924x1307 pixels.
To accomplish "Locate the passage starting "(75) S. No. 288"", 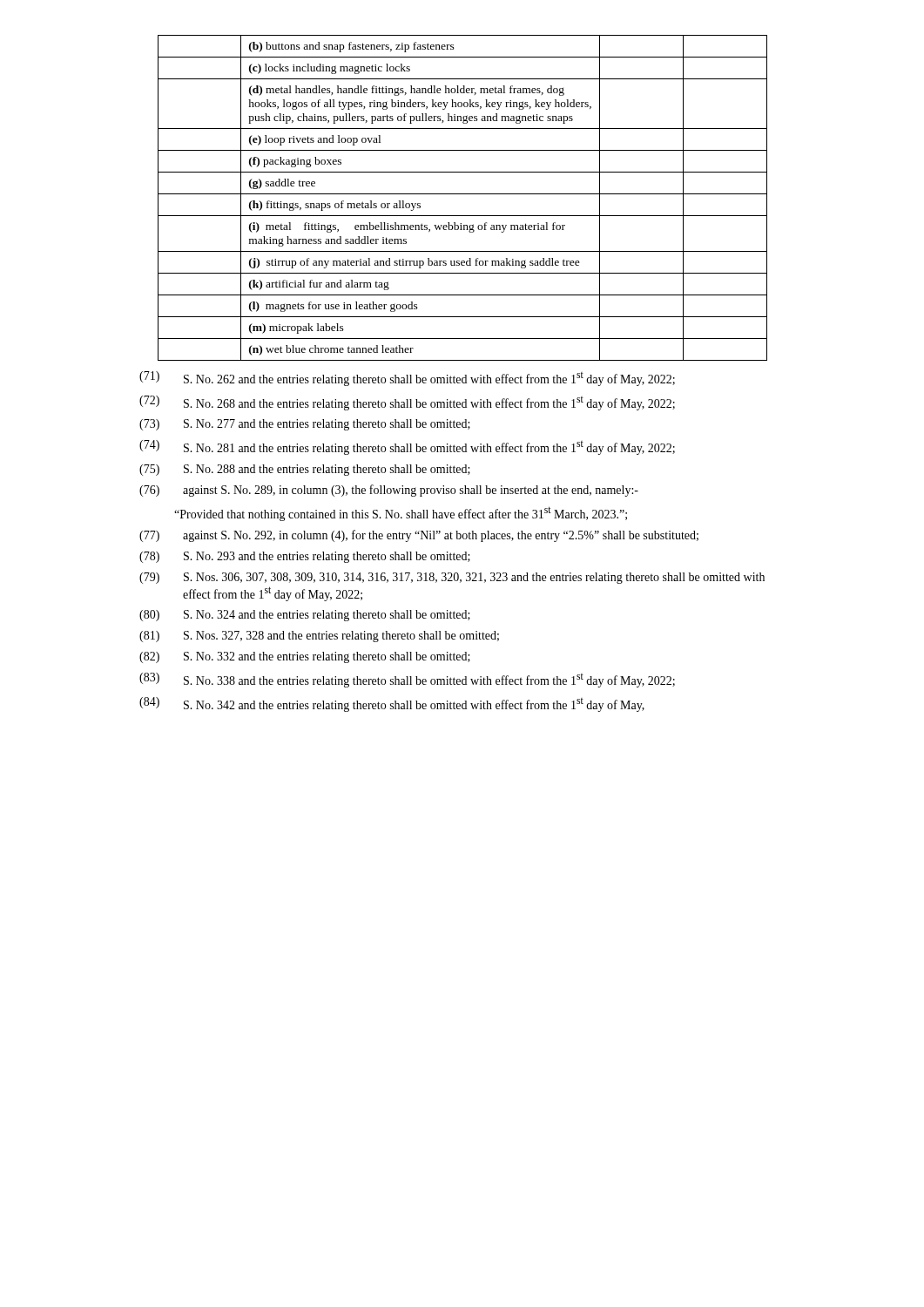I will (462, 470).
